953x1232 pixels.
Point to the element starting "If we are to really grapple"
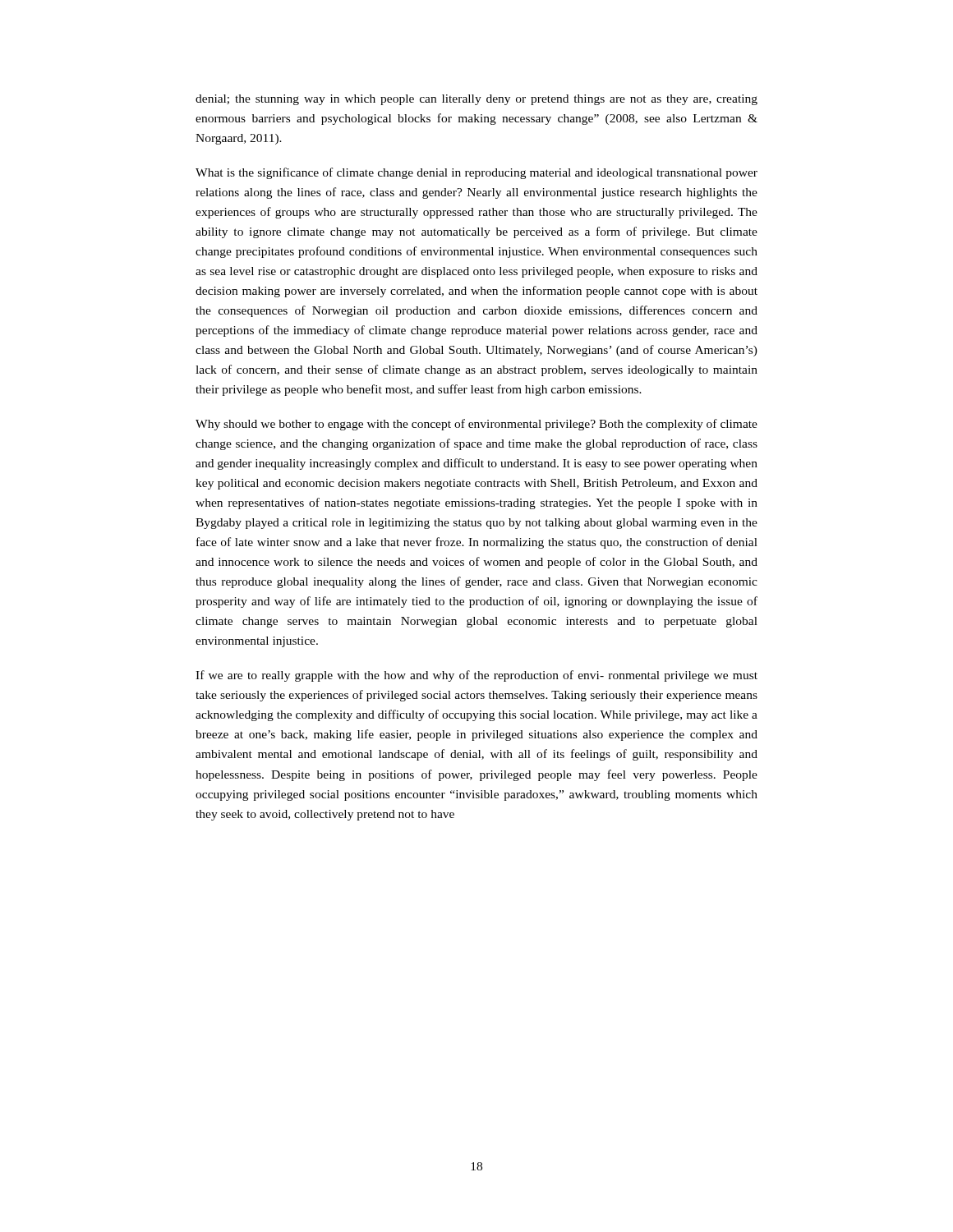(476, 744)
